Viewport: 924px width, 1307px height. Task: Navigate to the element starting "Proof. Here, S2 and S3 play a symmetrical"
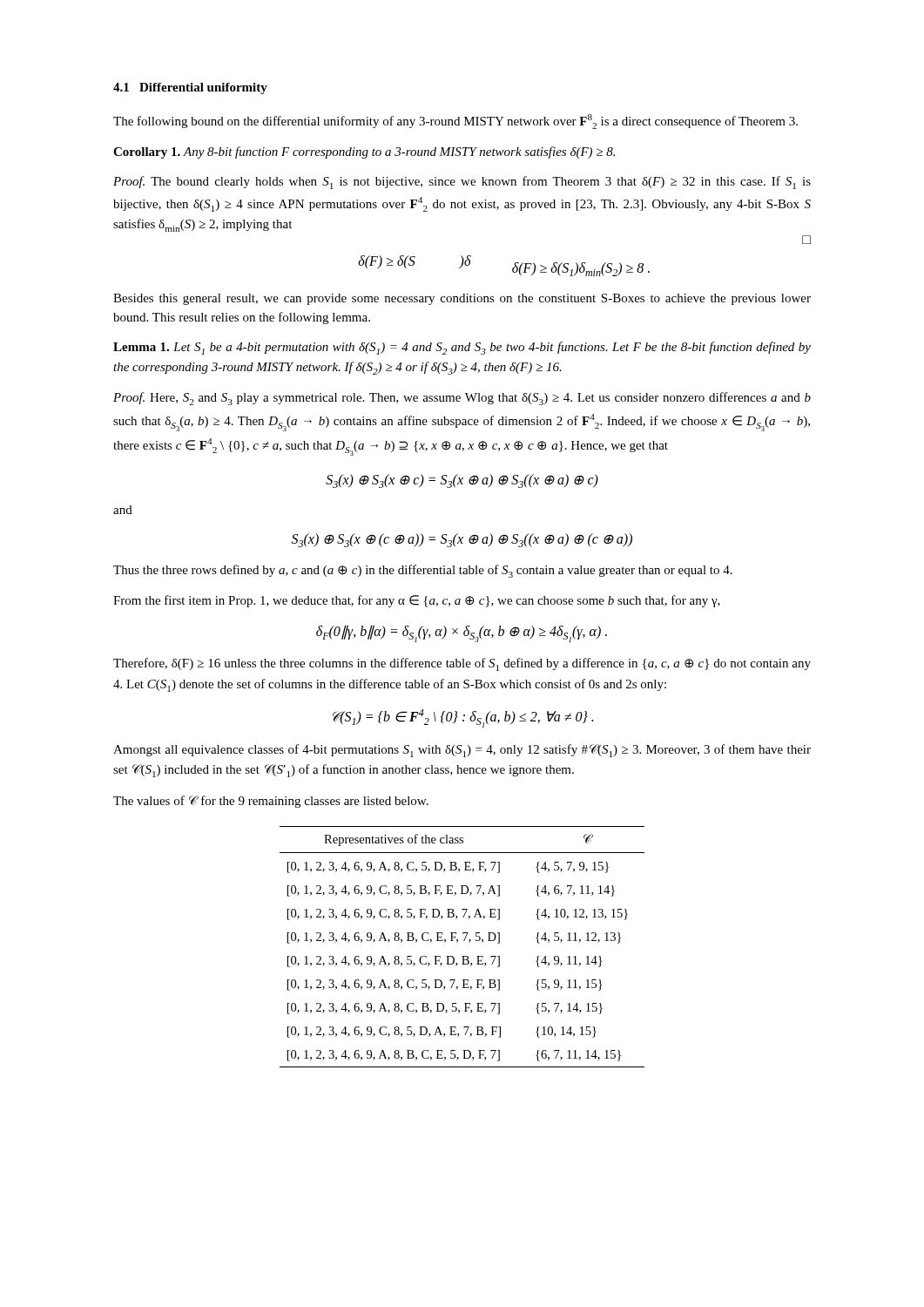point(462,424)
